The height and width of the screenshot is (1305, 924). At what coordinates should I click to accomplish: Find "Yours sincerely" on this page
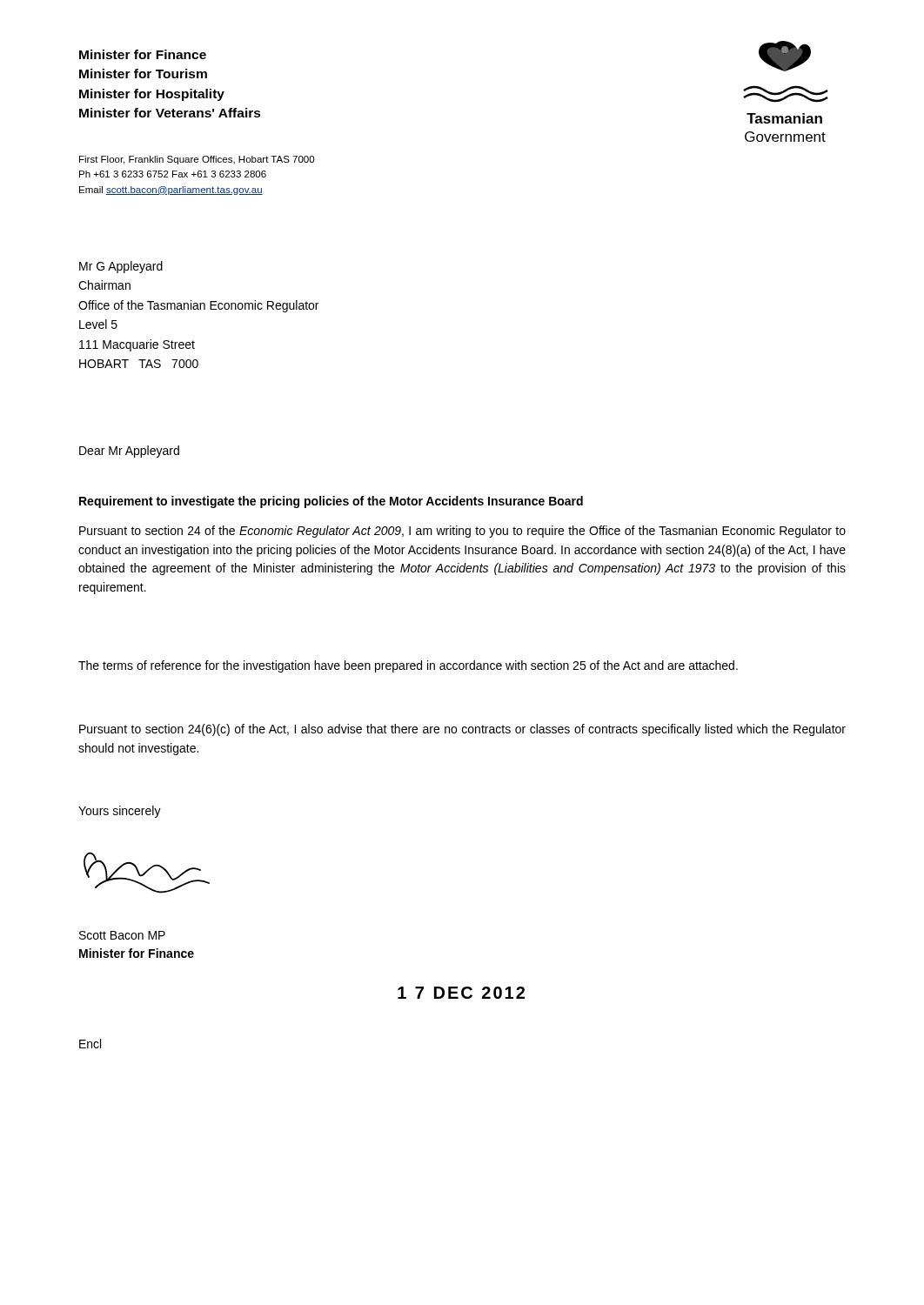[x=119, y=811]
